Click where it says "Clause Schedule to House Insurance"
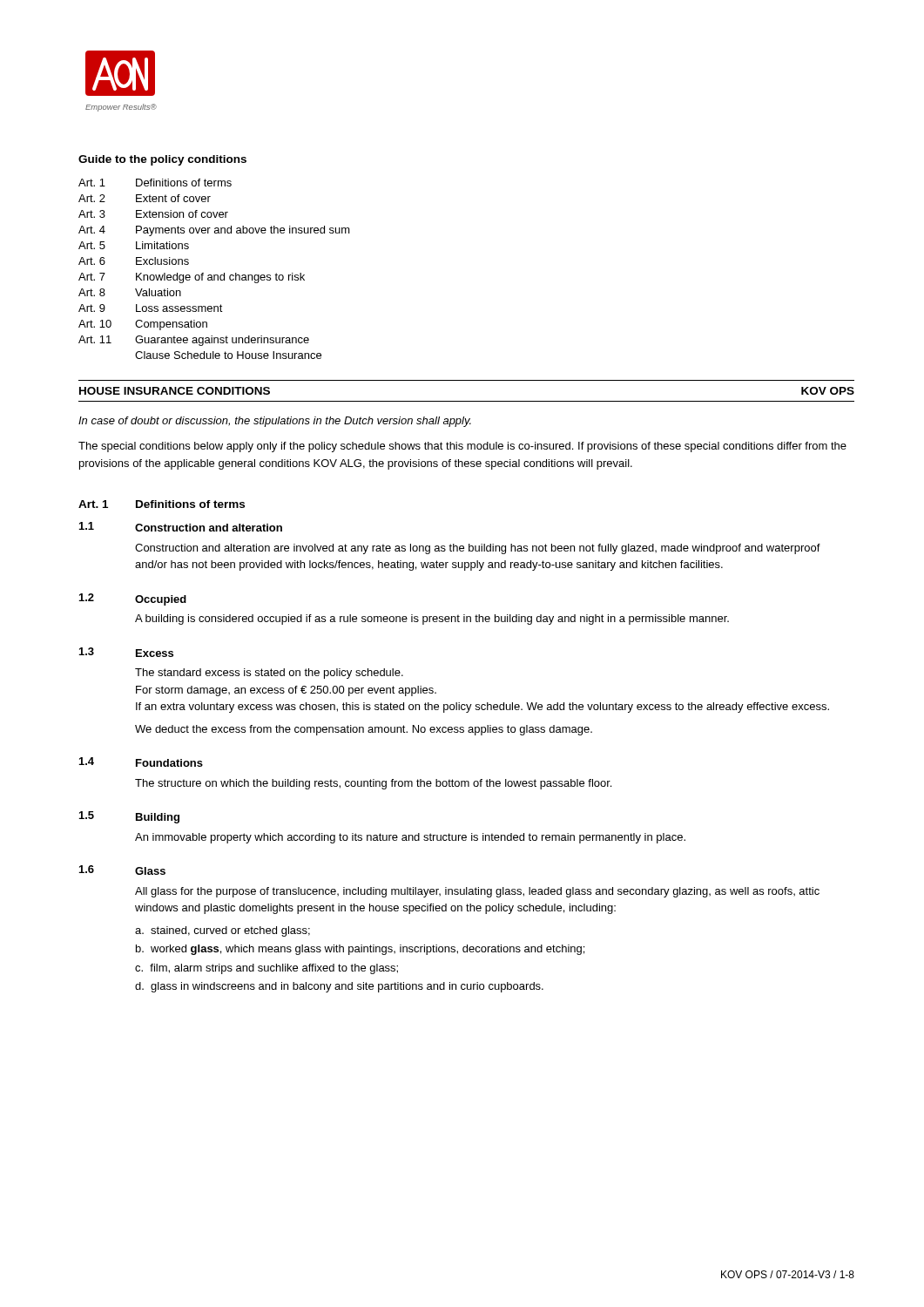924x1307 pixels. (x=214, y=355)
